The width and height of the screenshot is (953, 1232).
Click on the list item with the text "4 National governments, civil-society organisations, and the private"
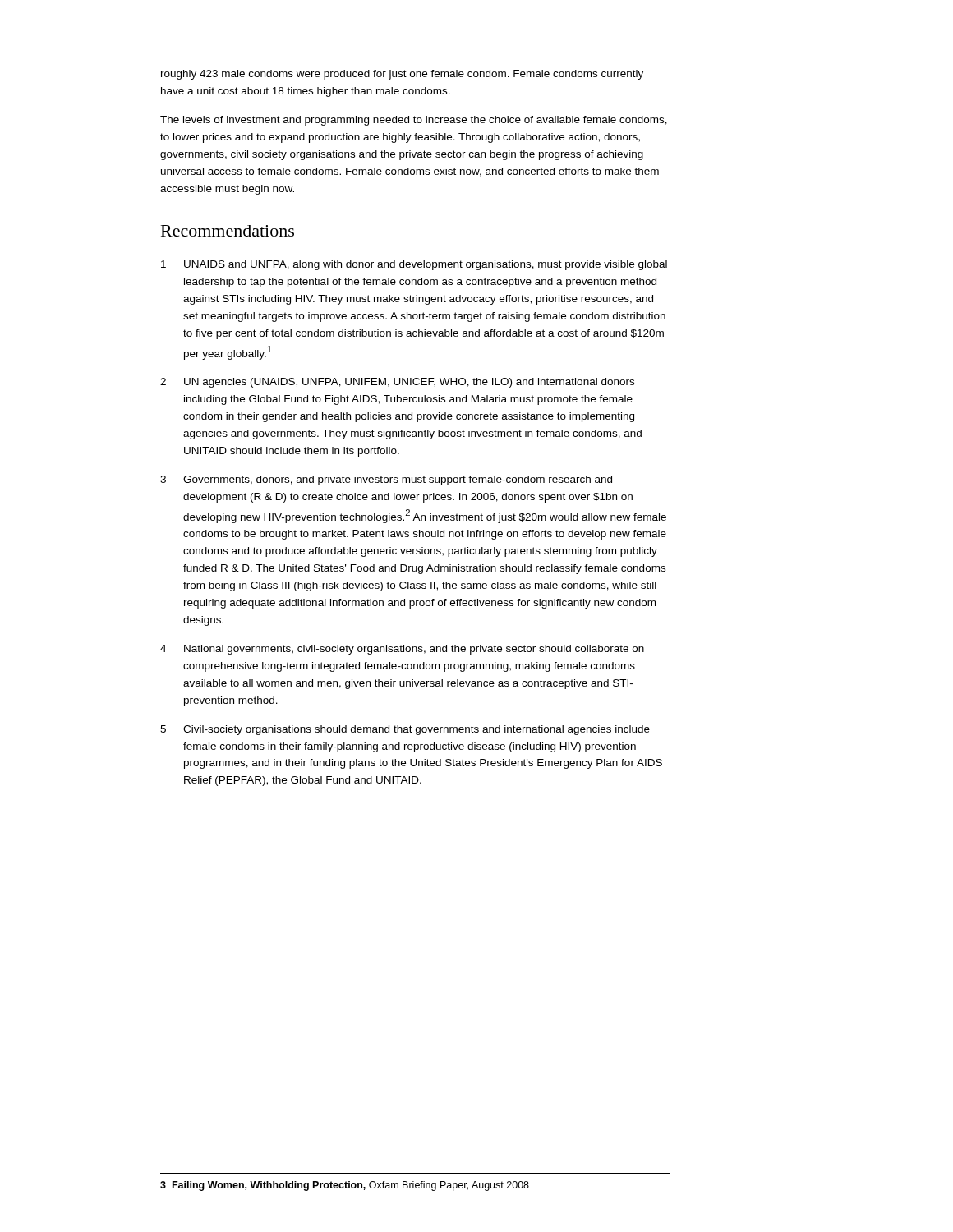click(415, 675)
